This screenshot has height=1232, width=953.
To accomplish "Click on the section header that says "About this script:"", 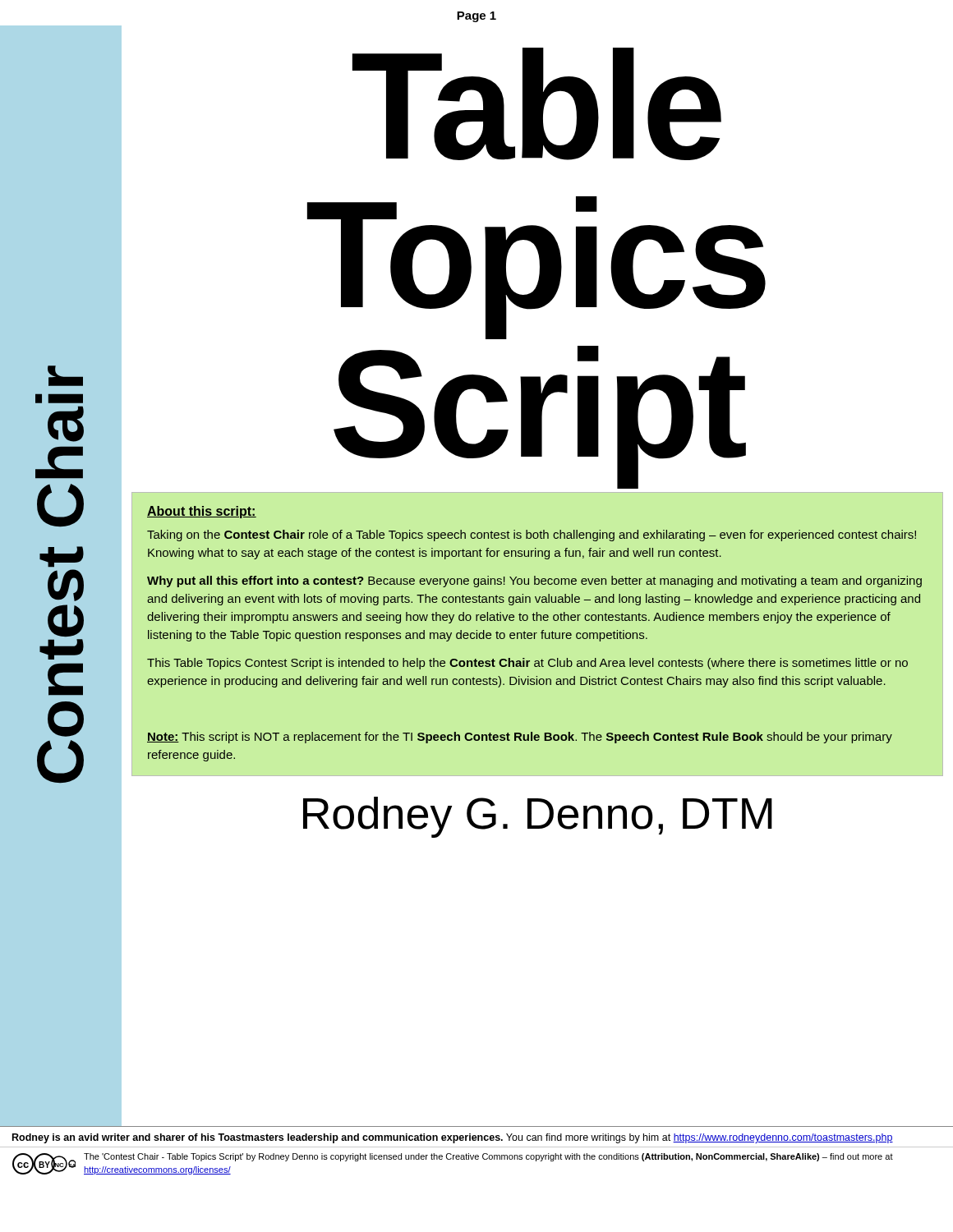I will coord(201,511).
